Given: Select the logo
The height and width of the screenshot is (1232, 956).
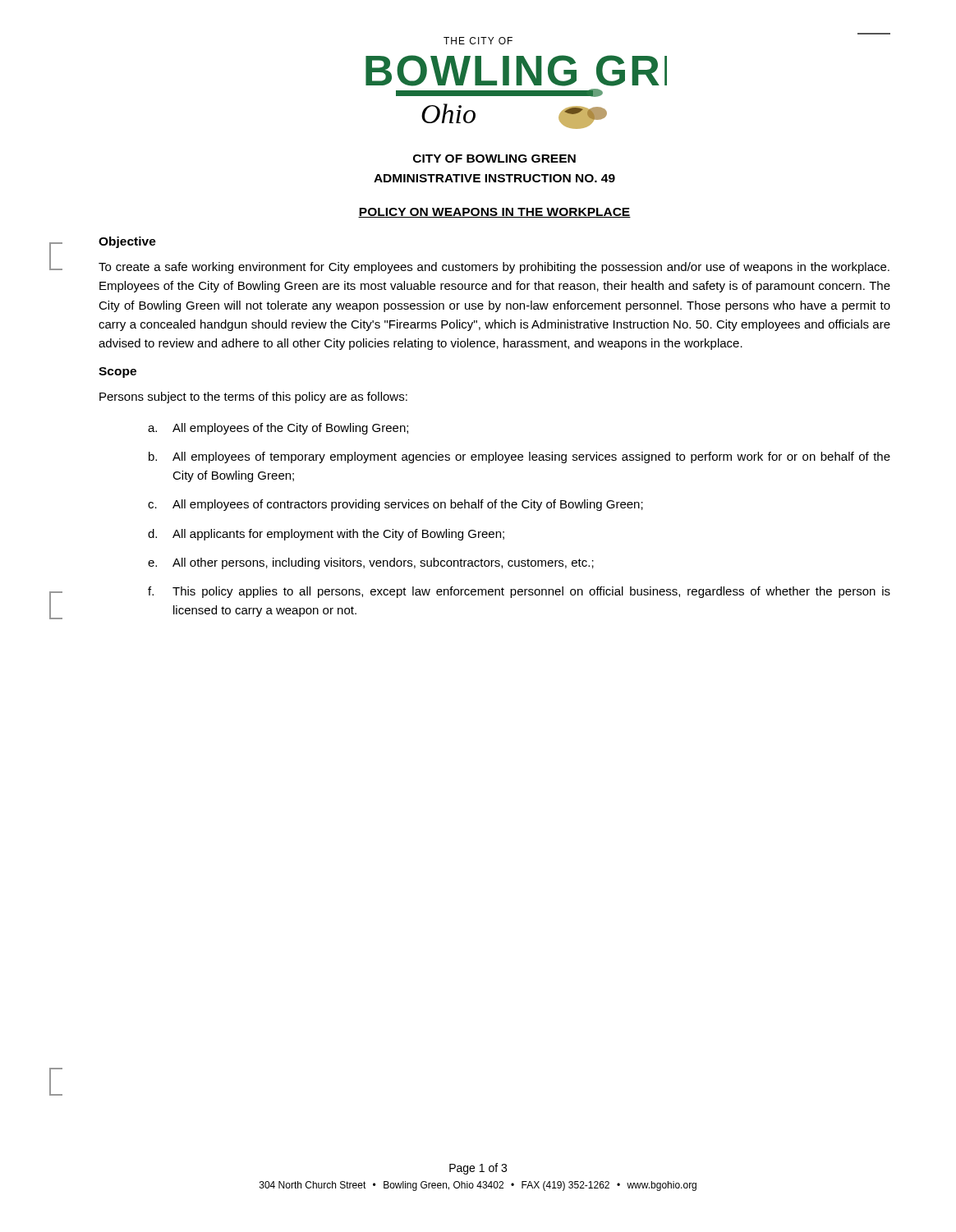Looking at the screenshot, I should (x=494, y=70).
